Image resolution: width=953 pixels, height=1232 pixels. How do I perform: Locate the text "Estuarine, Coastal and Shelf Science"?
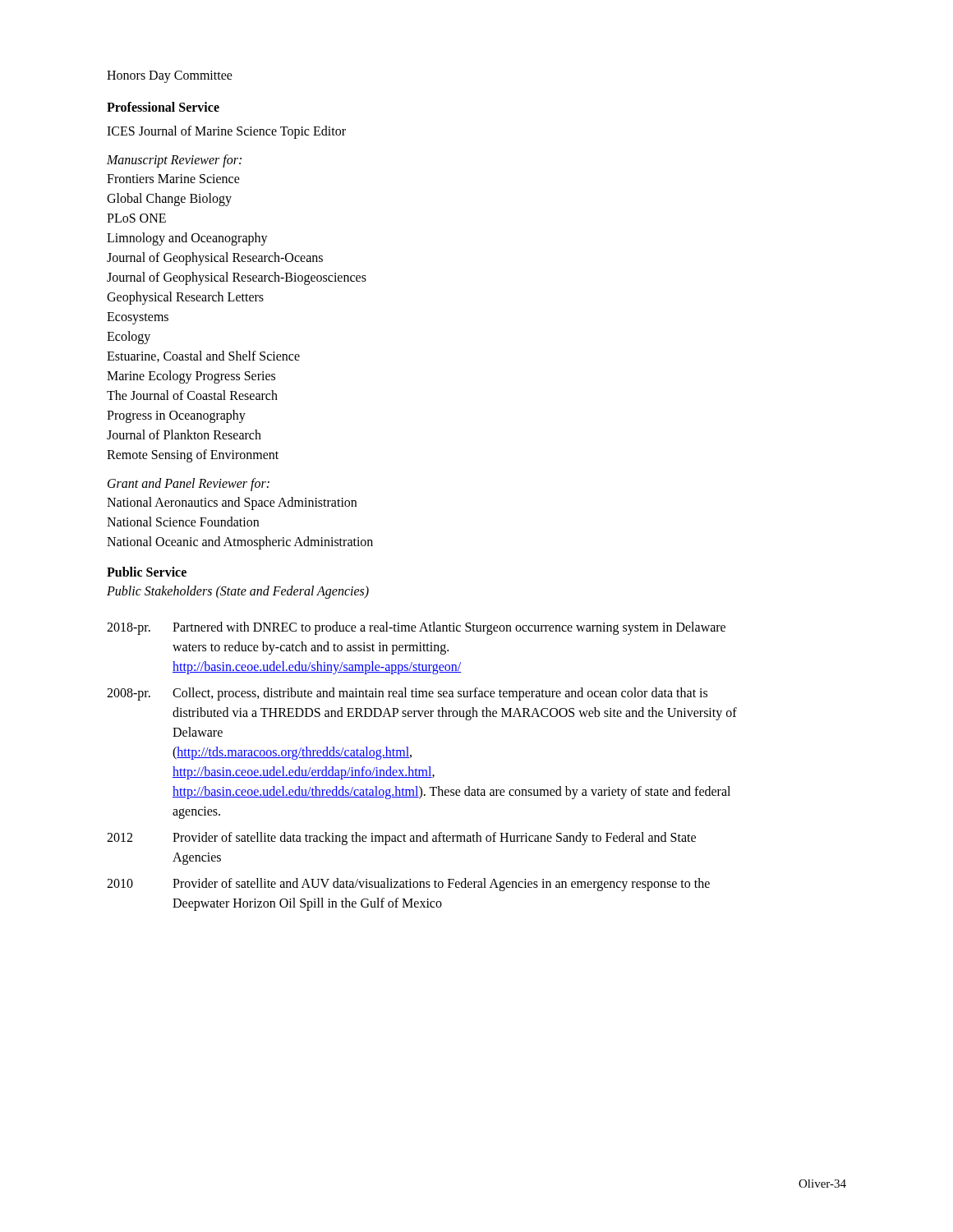point(203,356)
